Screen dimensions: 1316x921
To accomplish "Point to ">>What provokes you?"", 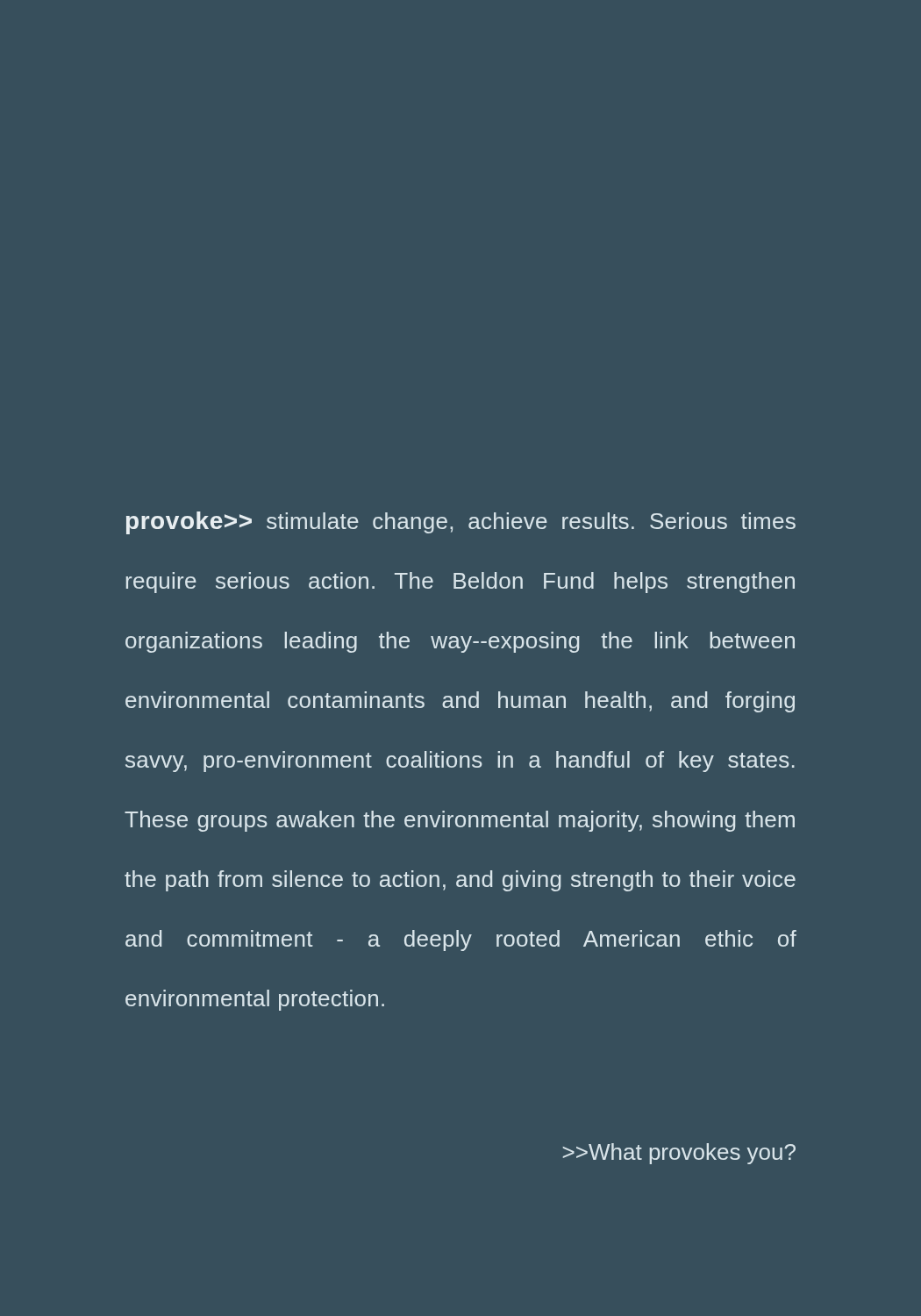I will coord(679,1152).
